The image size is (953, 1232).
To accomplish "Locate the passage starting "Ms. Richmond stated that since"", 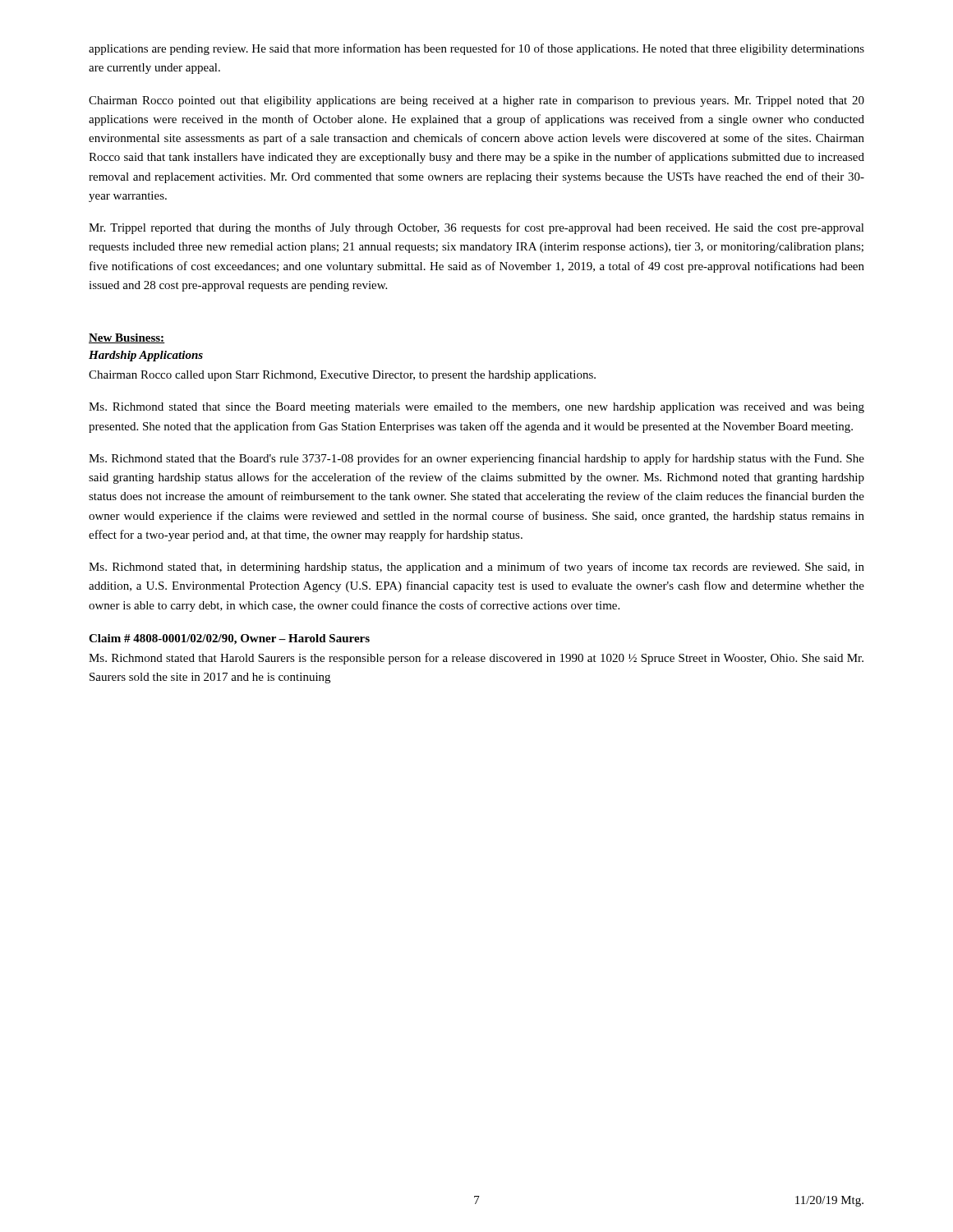I will [476, 416].
